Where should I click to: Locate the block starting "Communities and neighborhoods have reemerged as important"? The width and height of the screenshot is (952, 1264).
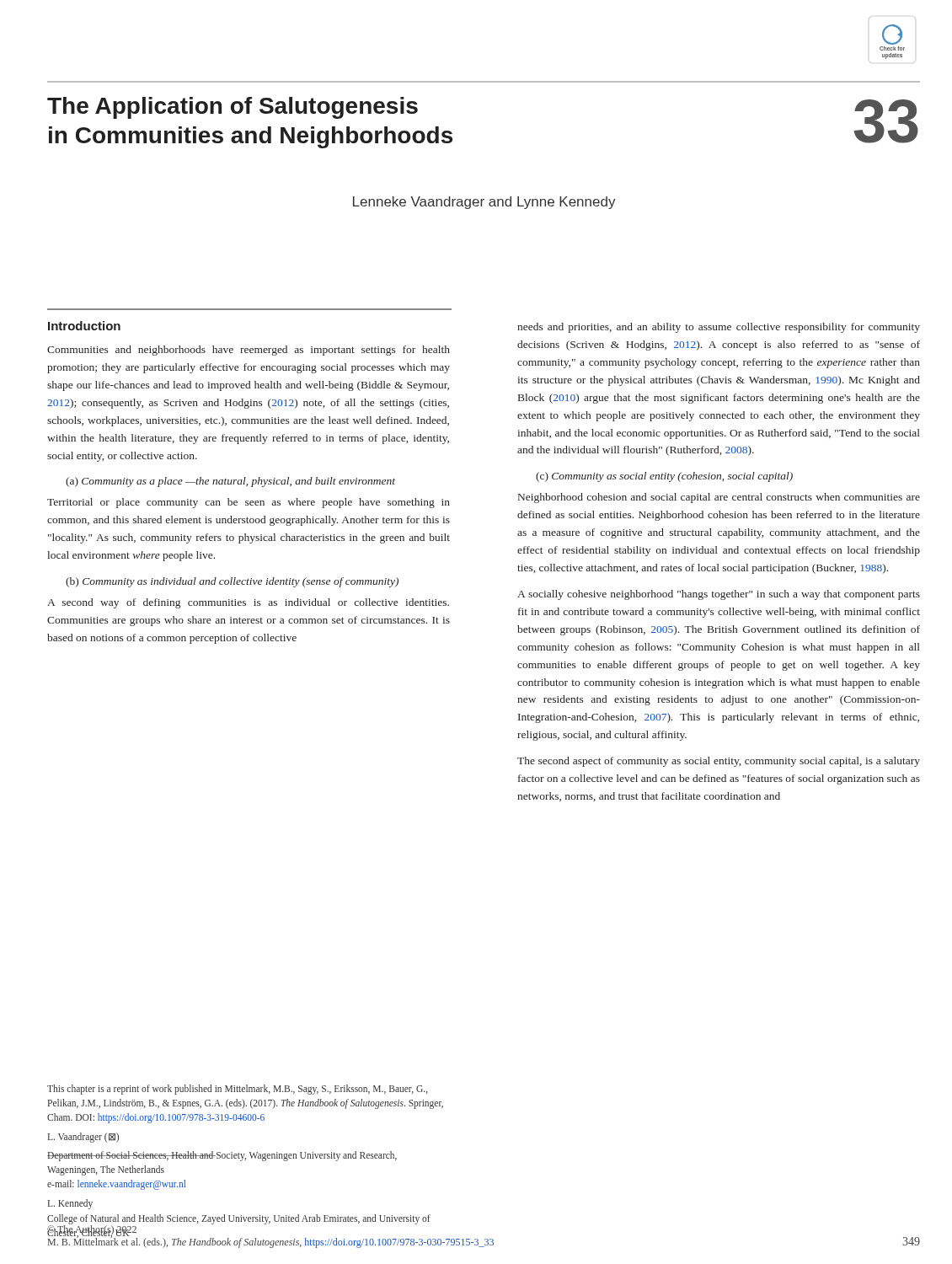(249, 402)
